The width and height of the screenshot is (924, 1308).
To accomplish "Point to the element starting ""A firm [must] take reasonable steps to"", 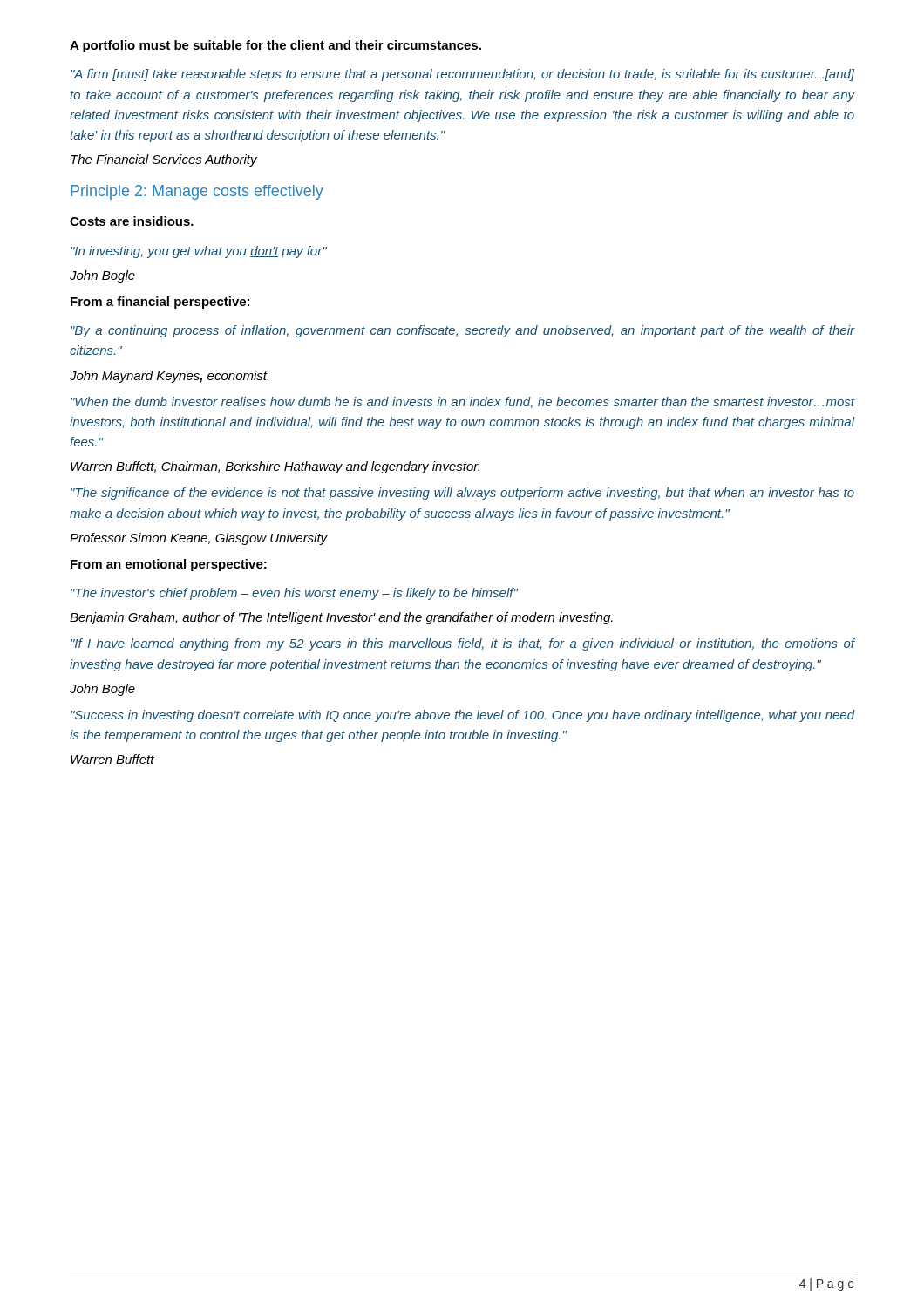I will click(462, 104).
